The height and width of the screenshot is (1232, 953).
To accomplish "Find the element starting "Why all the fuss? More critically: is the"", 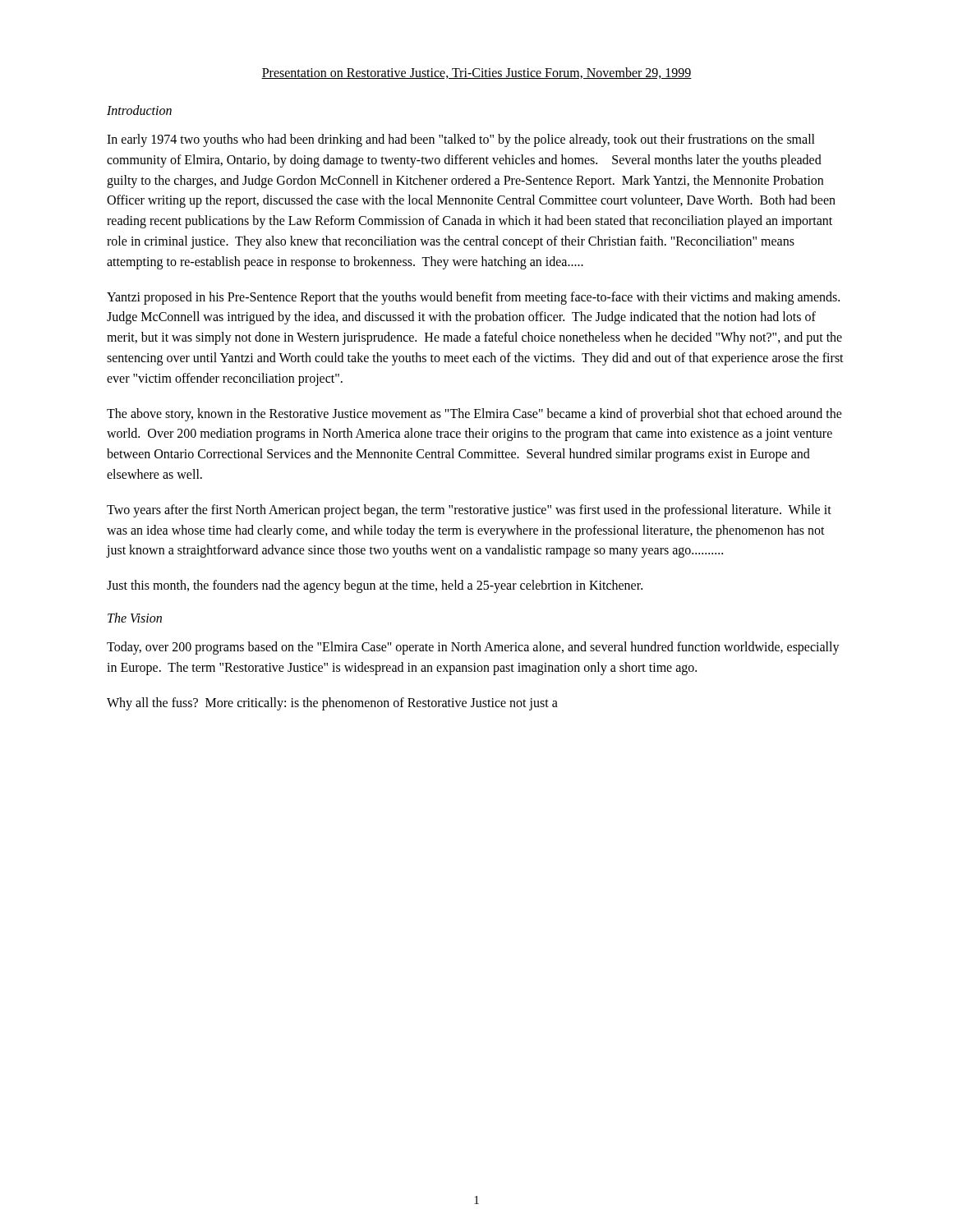I will click(332, 702).
